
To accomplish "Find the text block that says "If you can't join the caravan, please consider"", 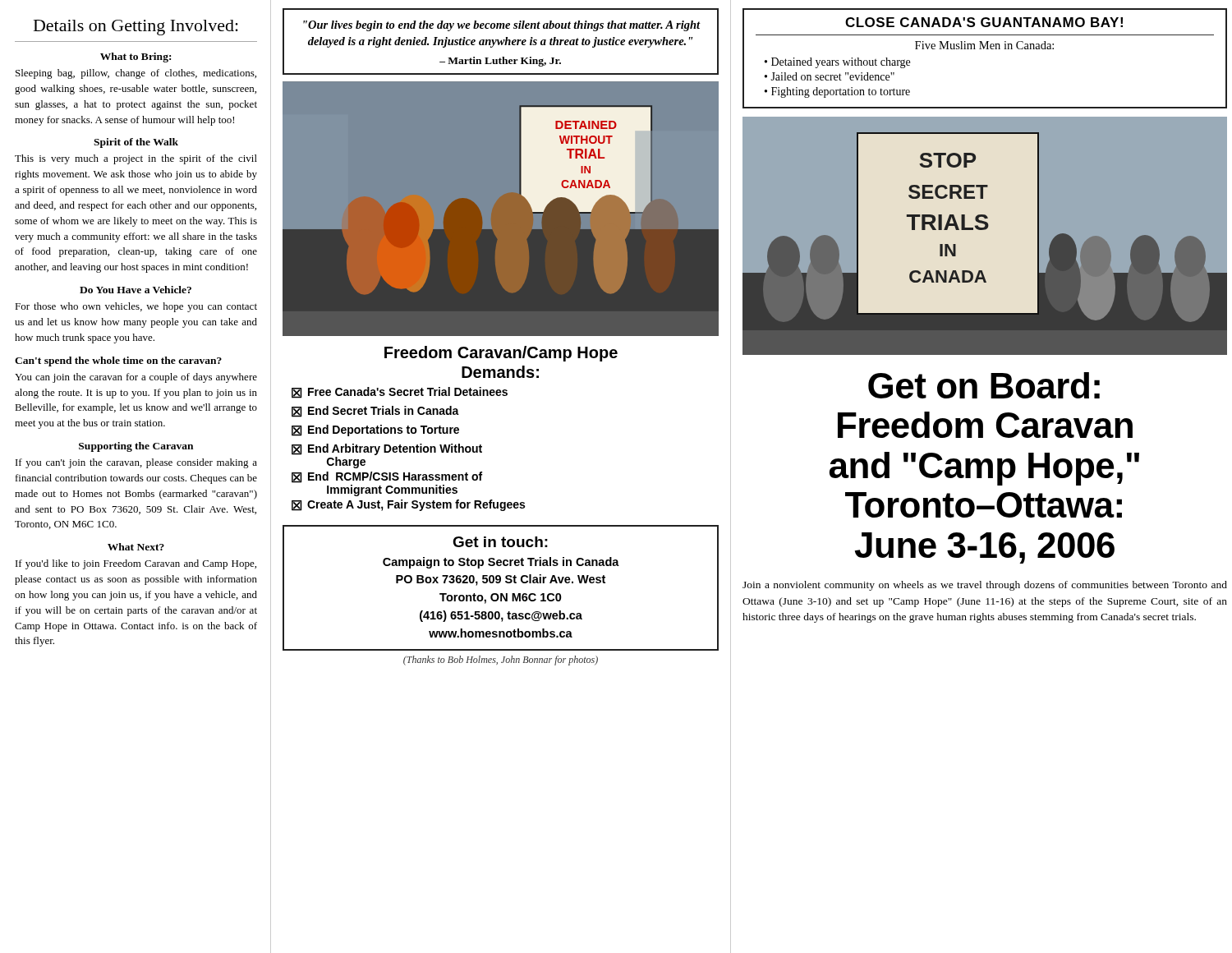I will pos(136,493).
